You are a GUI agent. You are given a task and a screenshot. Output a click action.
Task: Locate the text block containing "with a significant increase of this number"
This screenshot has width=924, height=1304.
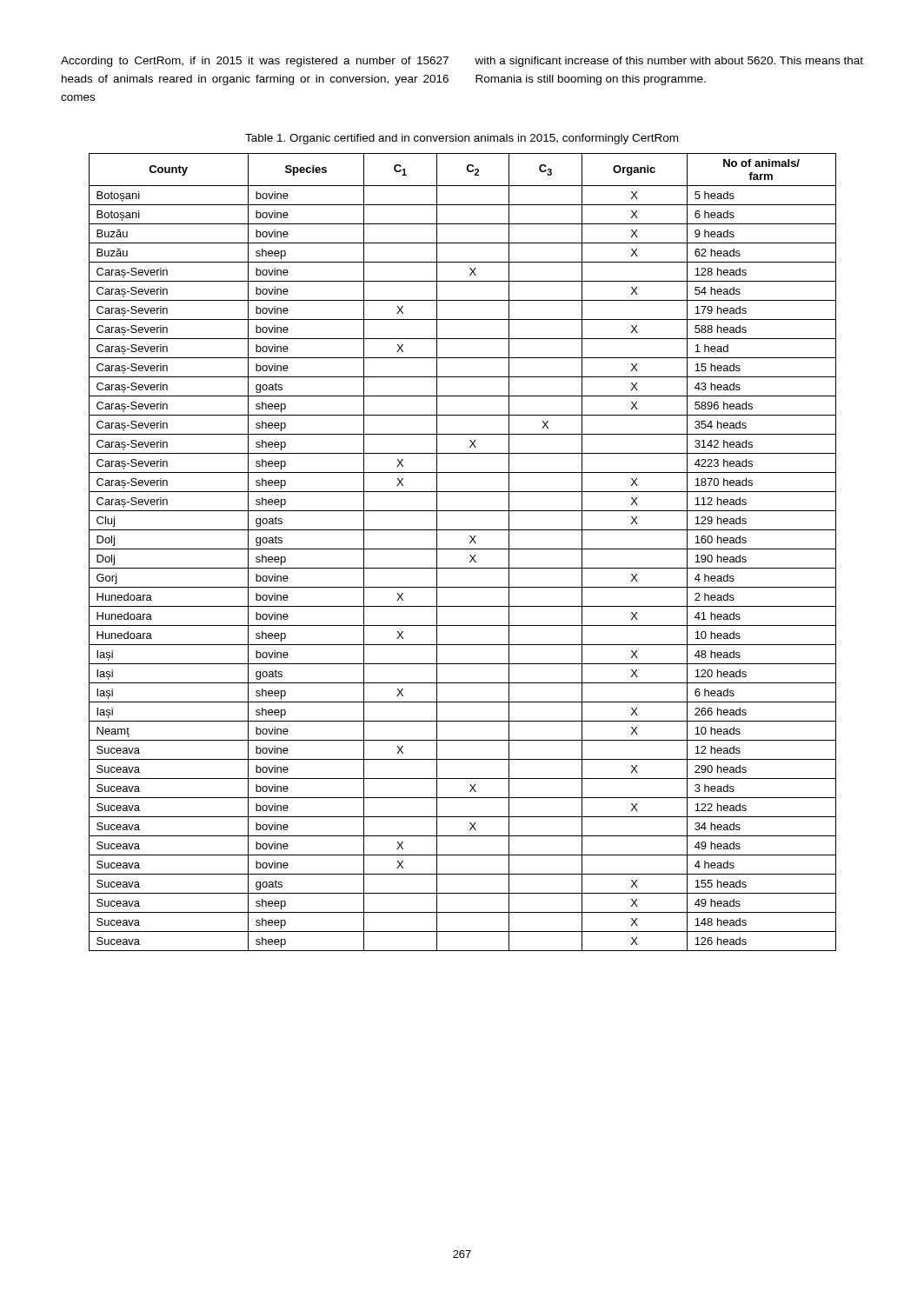(669, 70)
